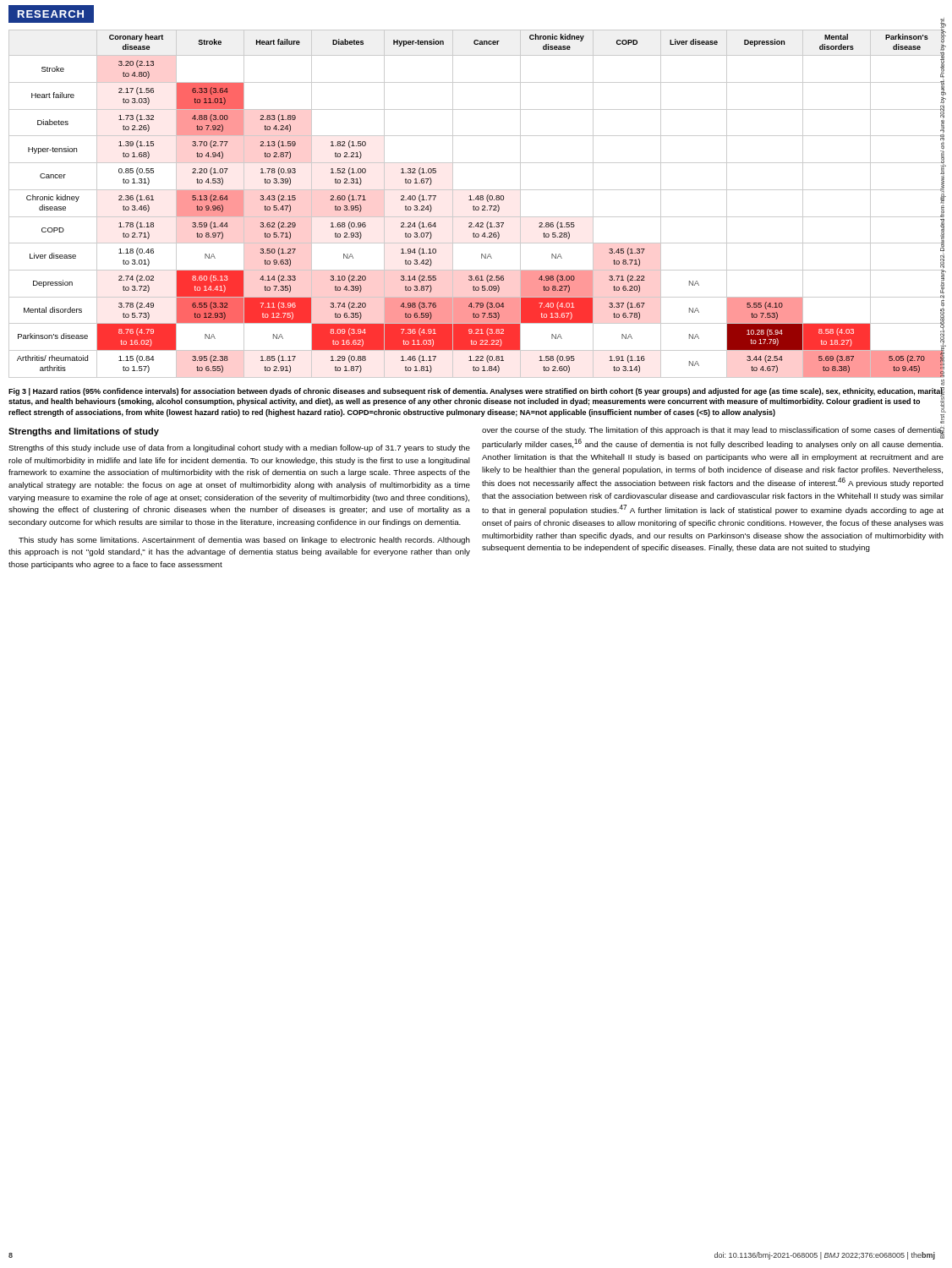Image resolution: width=952 pixels, height=1268 pixels.
Task: Click the caption that begins "Fig 3 |"
Action: click(x=476, y=402)
